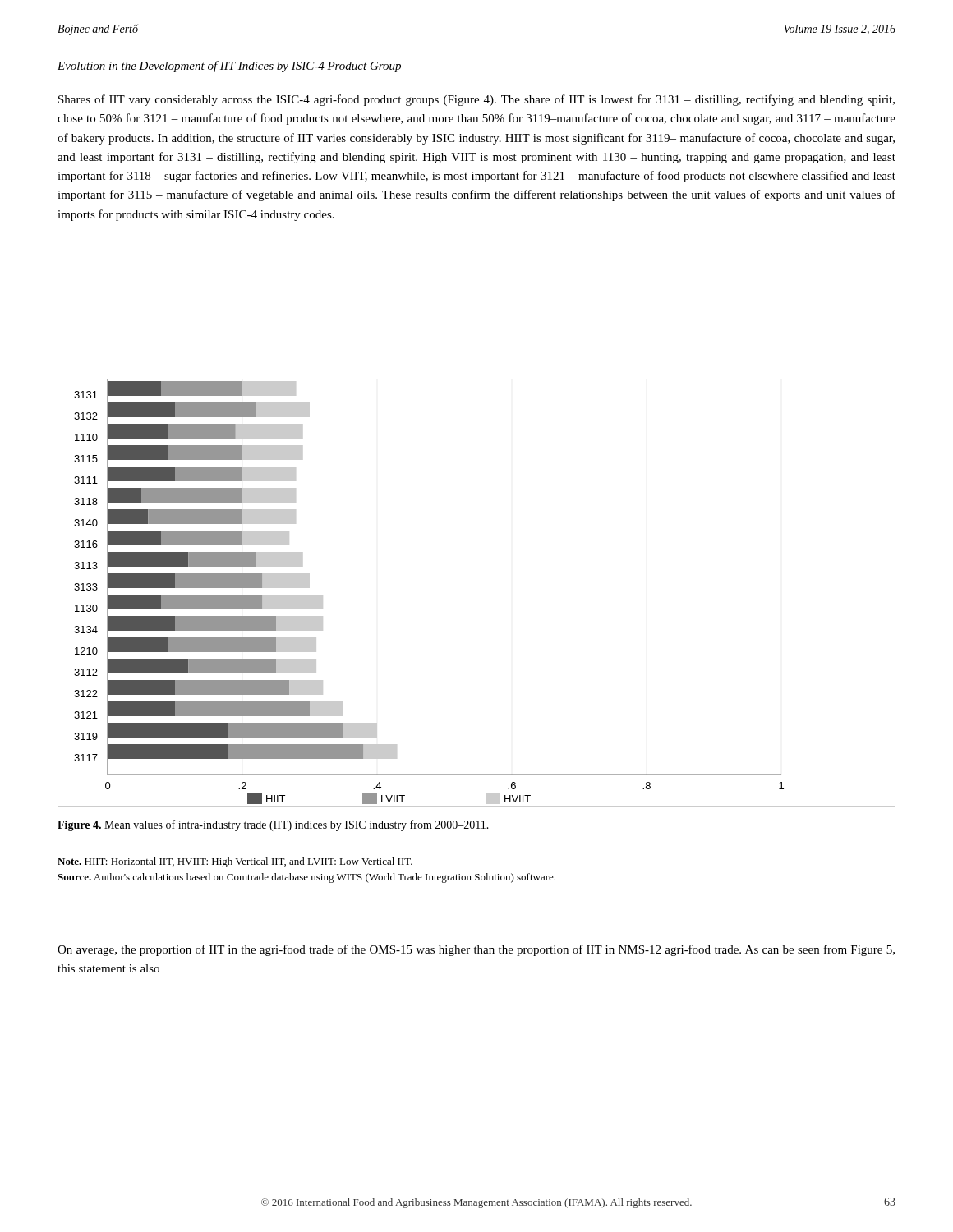Viewport: 953px width, 1232px height.
Task: Locate the section header
Action: [229, 66]
